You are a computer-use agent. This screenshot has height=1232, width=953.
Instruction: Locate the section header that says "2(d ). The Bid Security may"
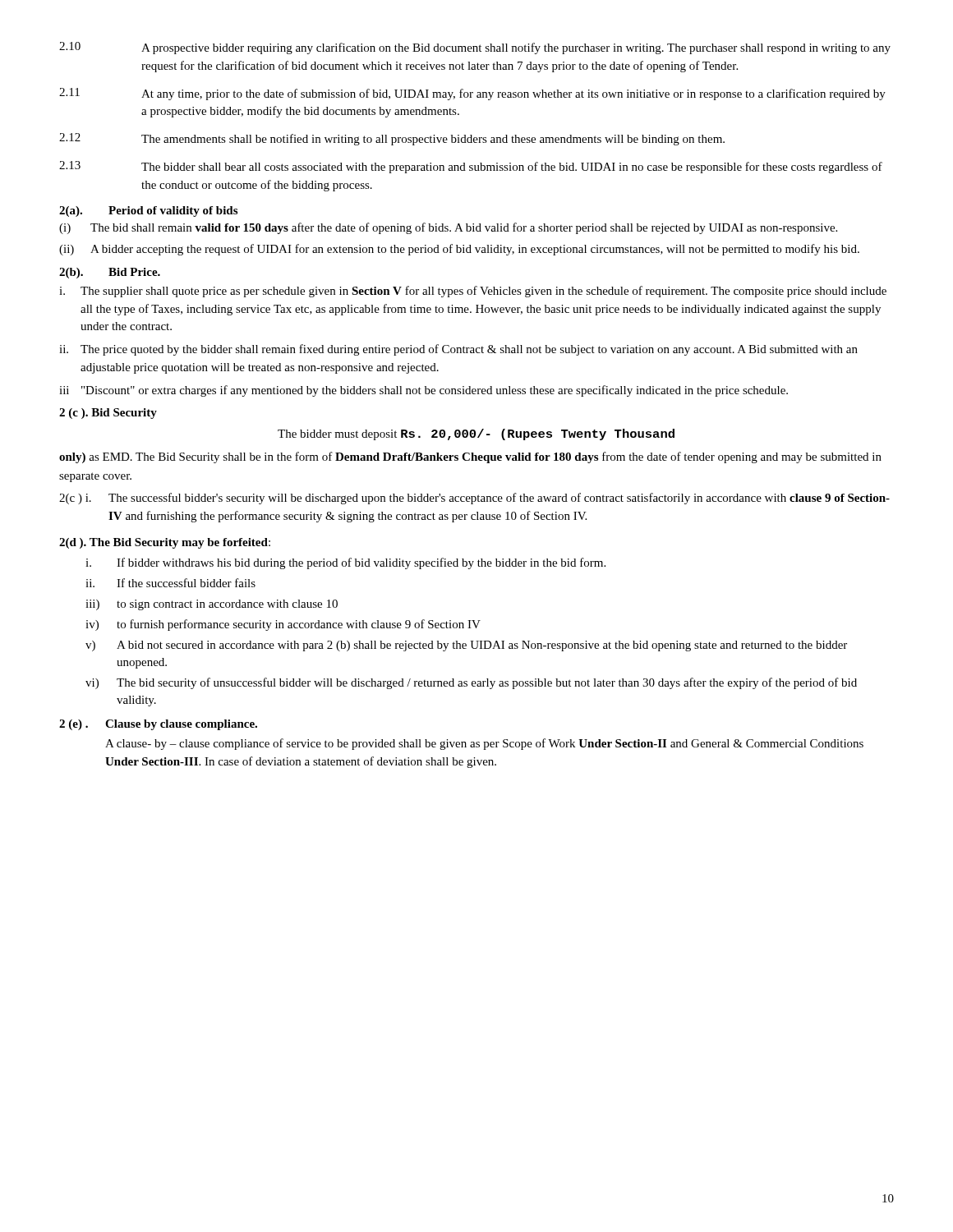(x=165, y=542)
